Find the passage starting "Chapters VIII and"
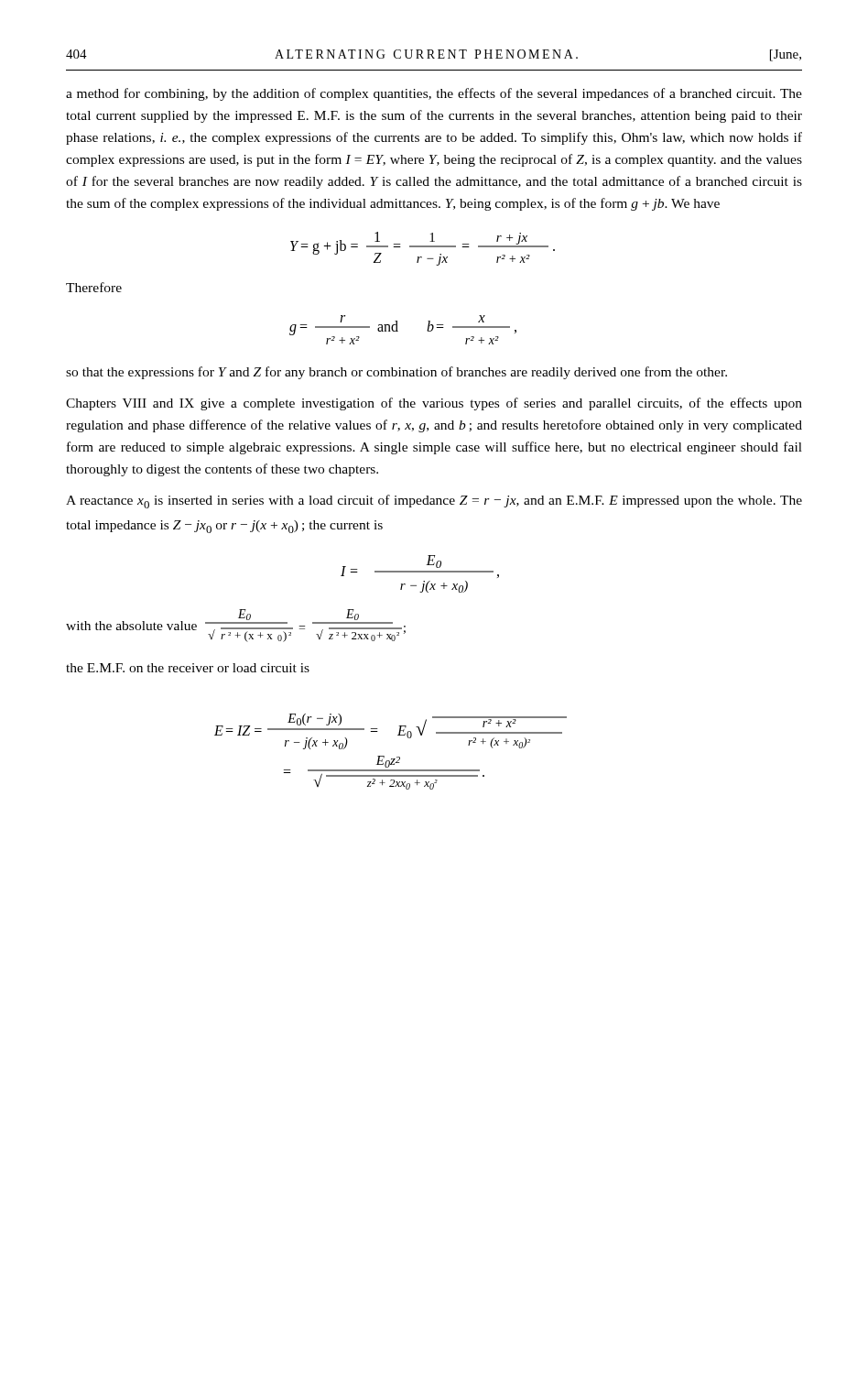 [434, 436]
